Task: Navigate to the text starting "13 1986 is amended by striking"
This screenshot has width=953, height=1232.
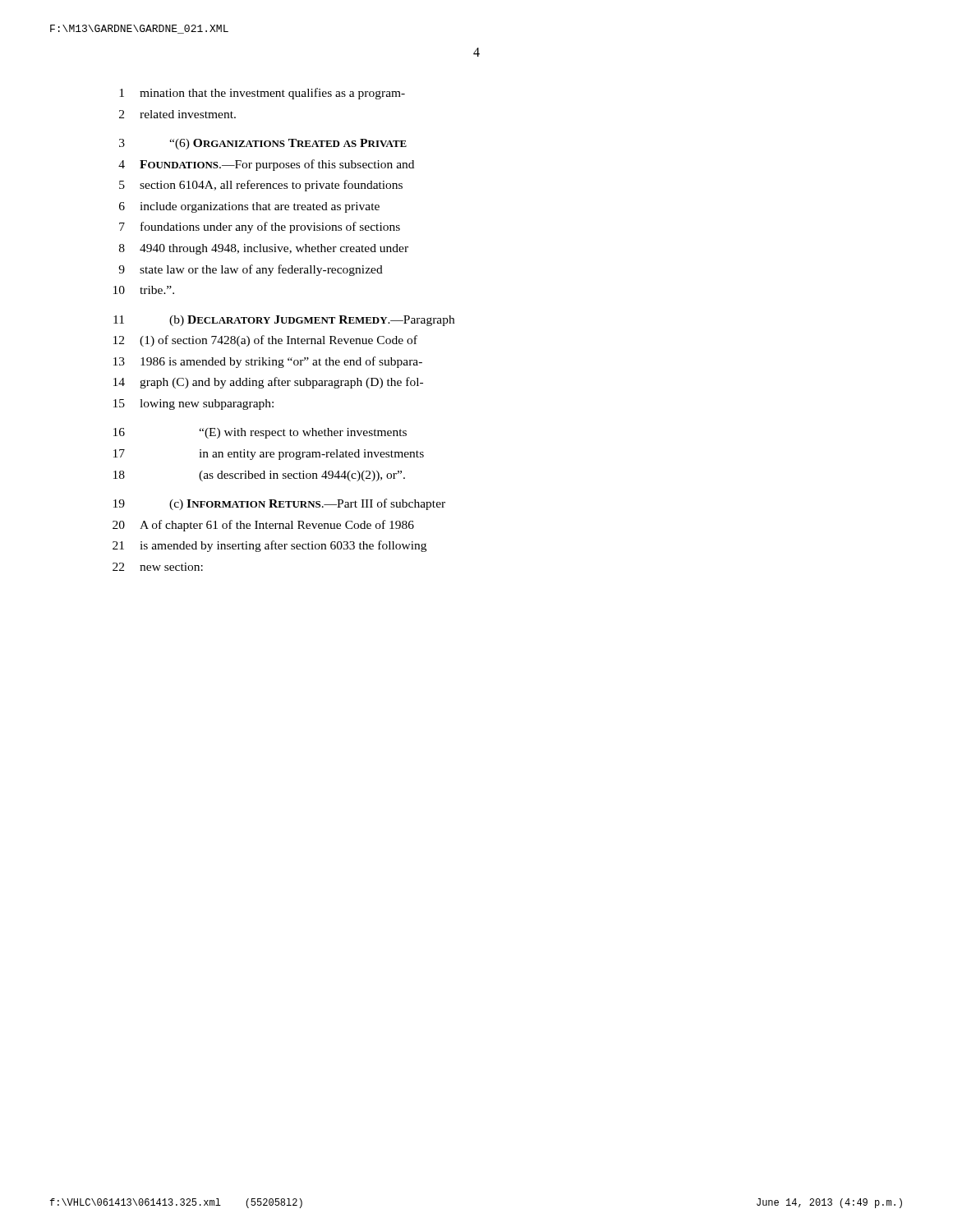Action: tap(268, 362)
